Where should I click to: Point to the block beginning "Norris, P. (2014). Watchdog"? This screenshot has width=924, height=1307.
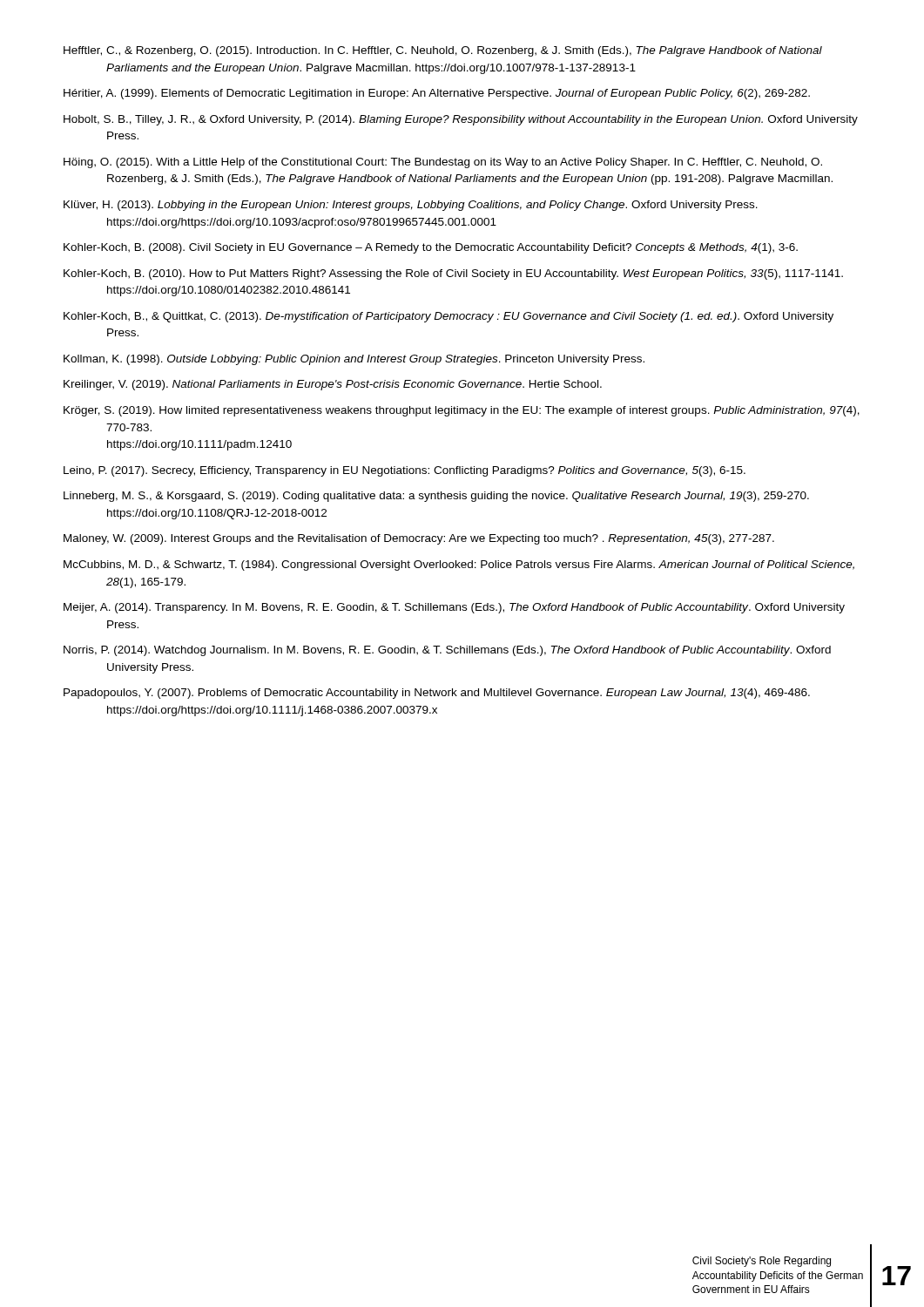447,658
